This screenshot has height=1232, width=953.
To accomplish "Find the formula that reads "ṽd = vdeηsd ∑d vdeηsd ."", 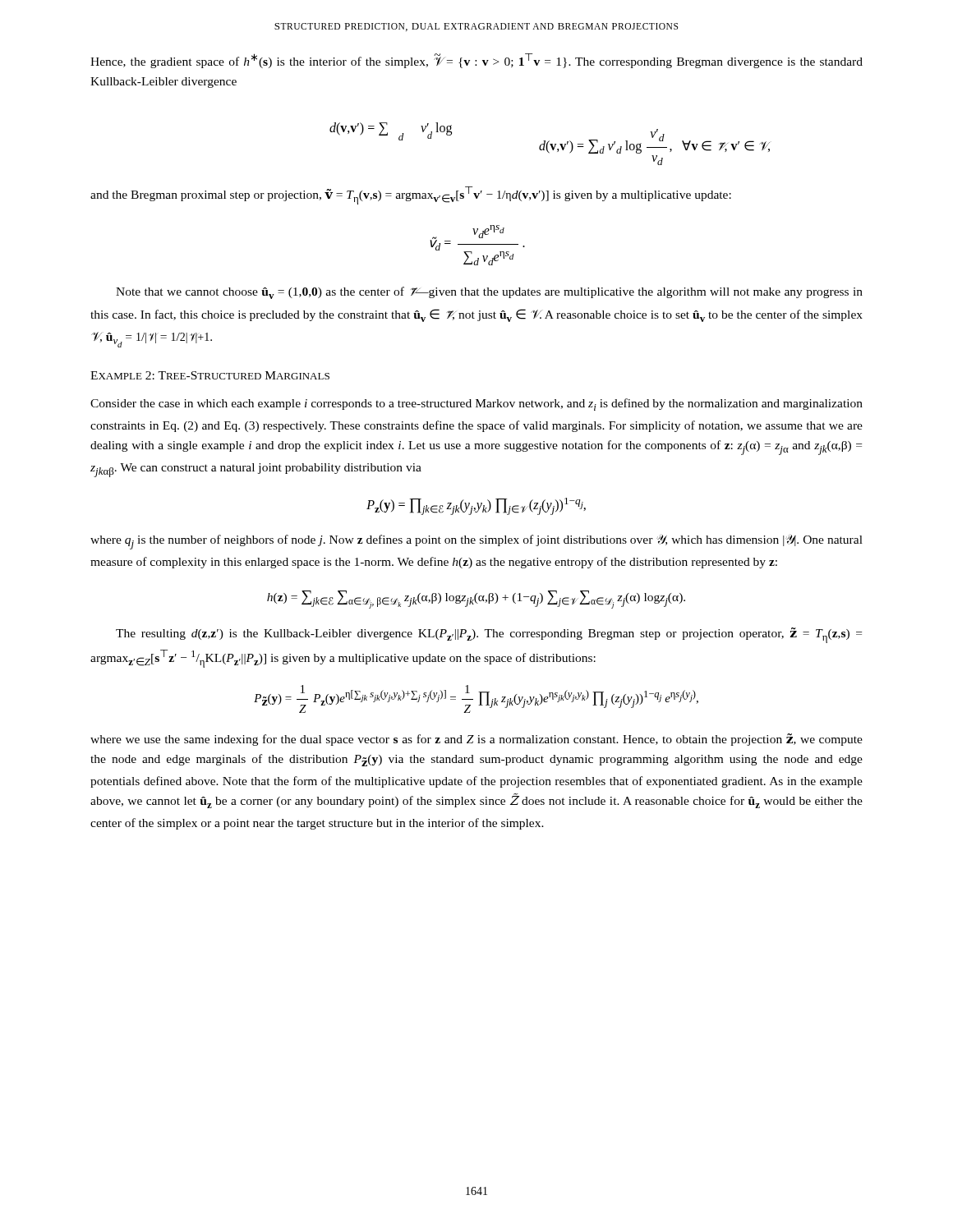I will 476,244.
